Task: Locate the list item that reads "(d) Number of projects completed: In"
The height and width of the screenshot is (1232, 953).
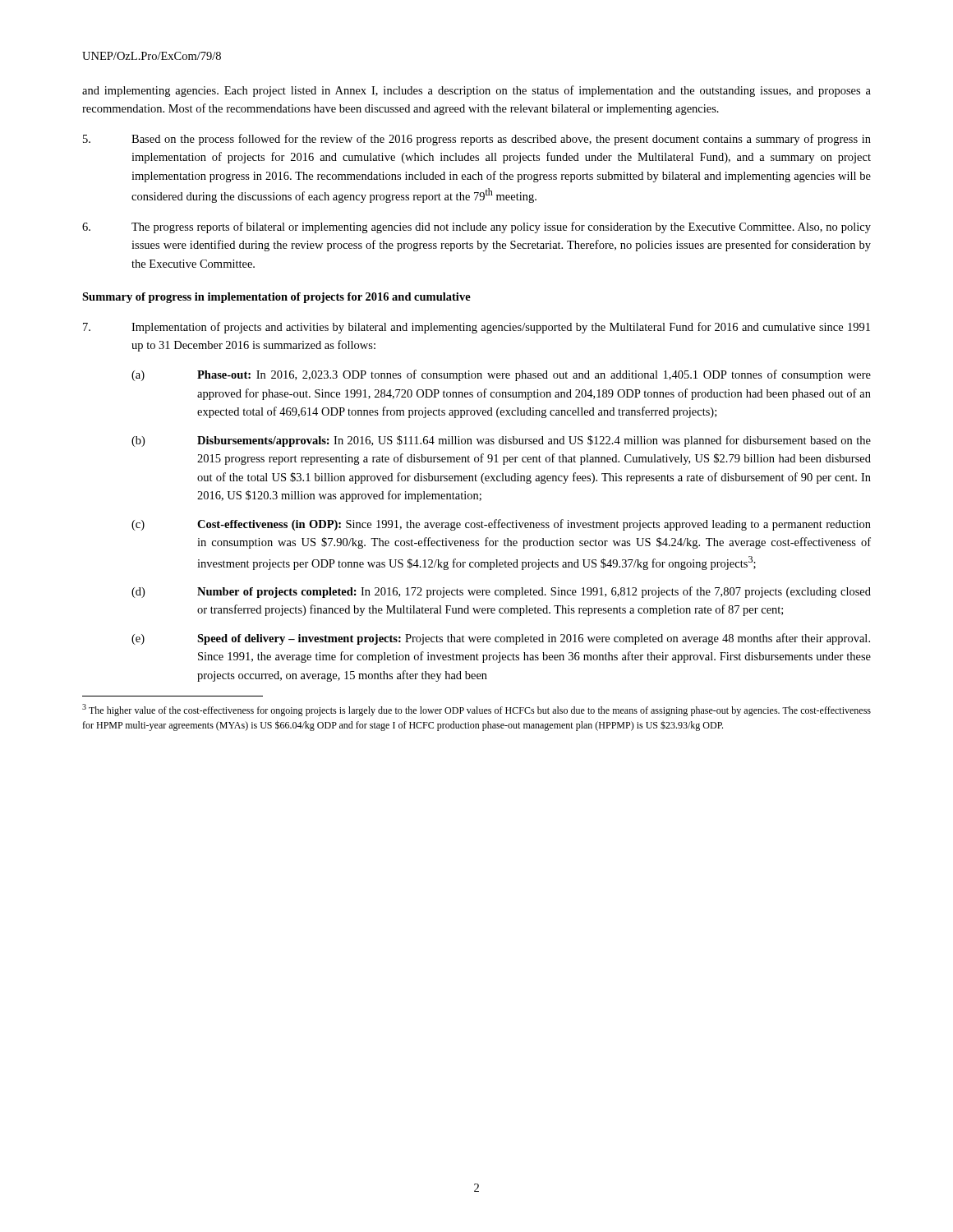Action: (476, 601)
